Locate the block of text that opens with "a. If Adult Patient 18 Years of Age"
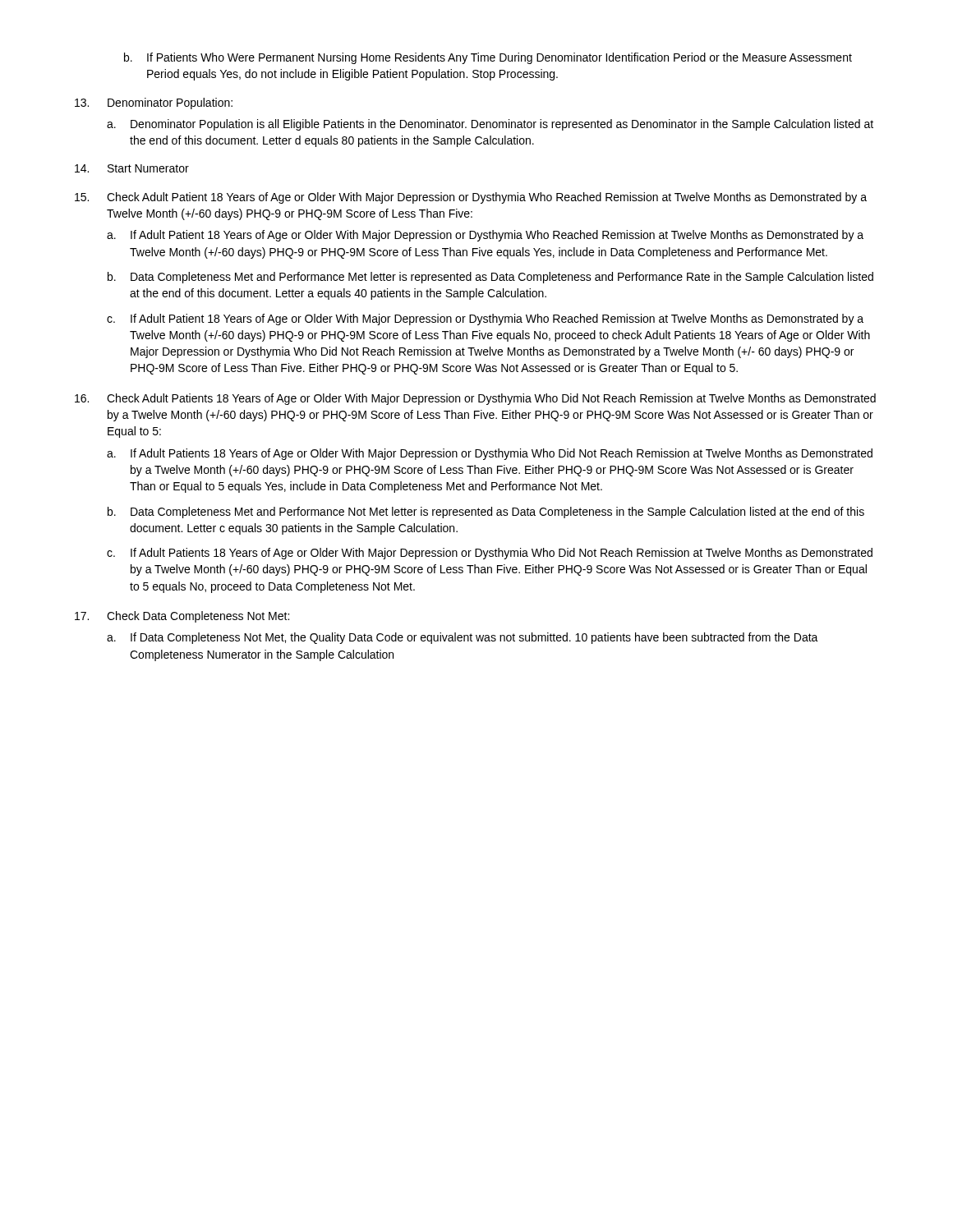This screenshot has width=953, height=1232. point(493,244)
